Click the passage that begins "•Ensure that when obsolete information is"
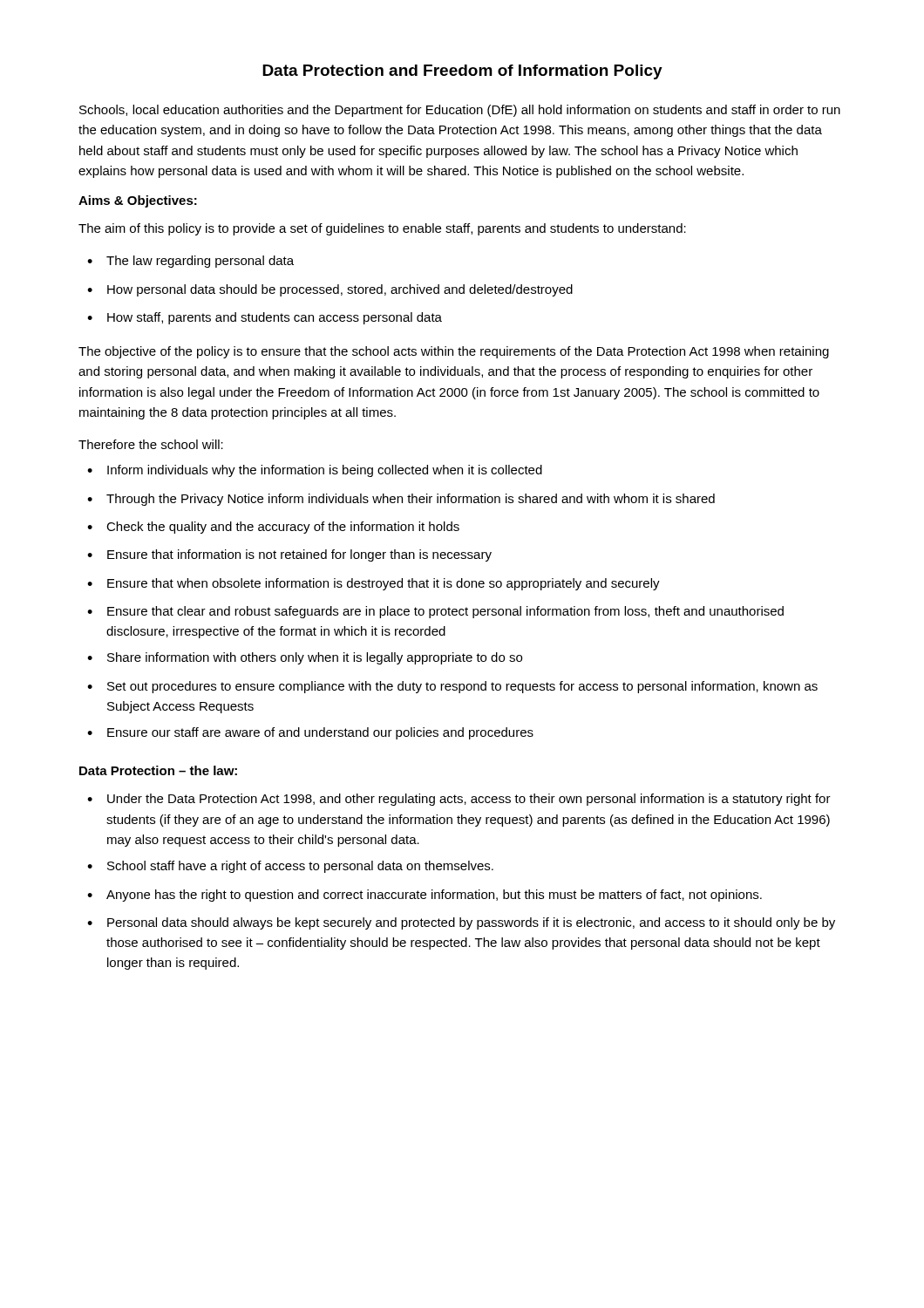 [466, 584]
